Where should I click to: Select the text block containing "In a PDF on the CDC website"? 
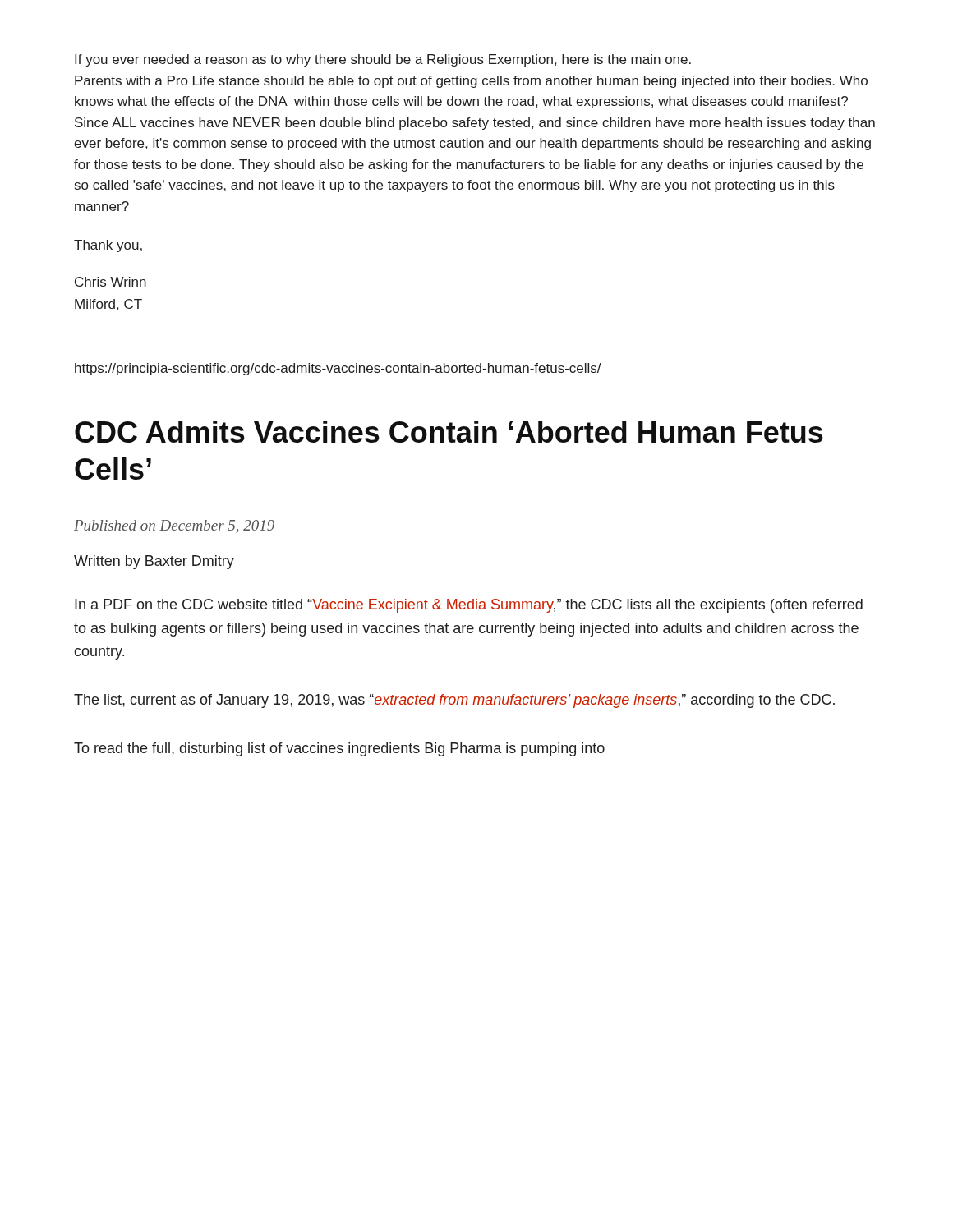tap(469, 606)
